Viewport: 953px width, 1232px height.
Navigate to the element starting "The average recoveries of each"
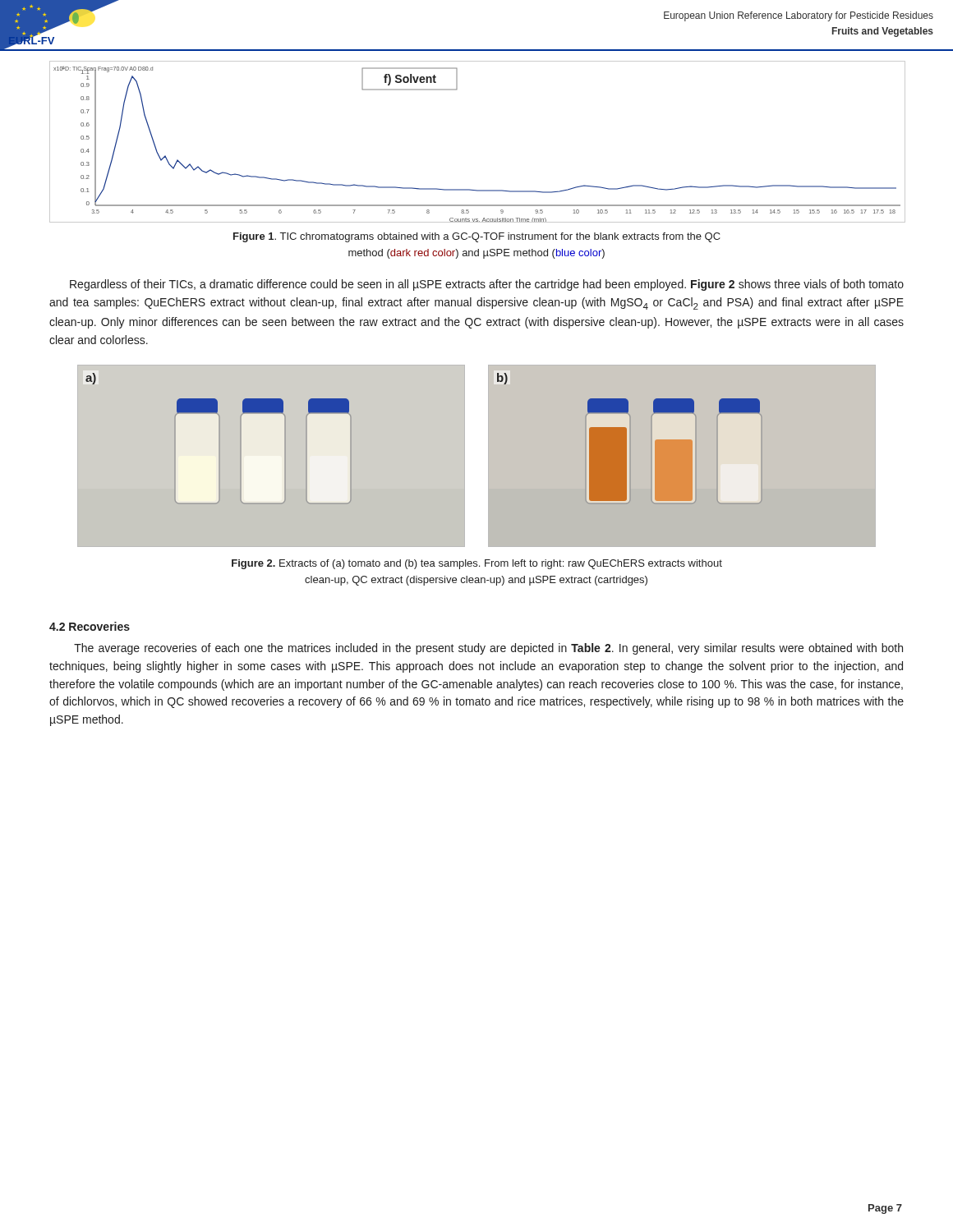click(476, 684)
